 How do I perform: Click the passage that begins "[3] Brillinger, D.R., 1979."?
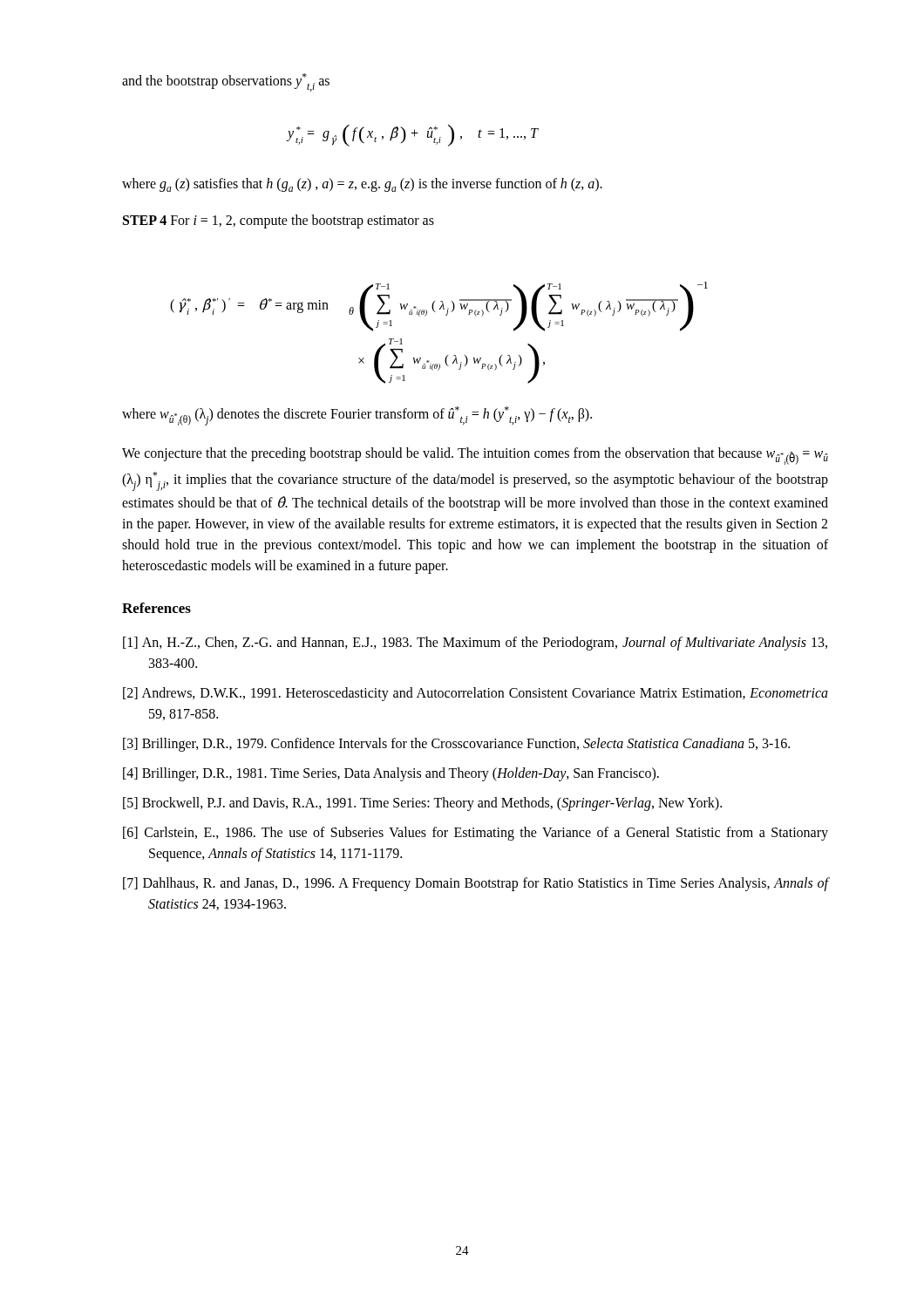[x=456, y=743]
